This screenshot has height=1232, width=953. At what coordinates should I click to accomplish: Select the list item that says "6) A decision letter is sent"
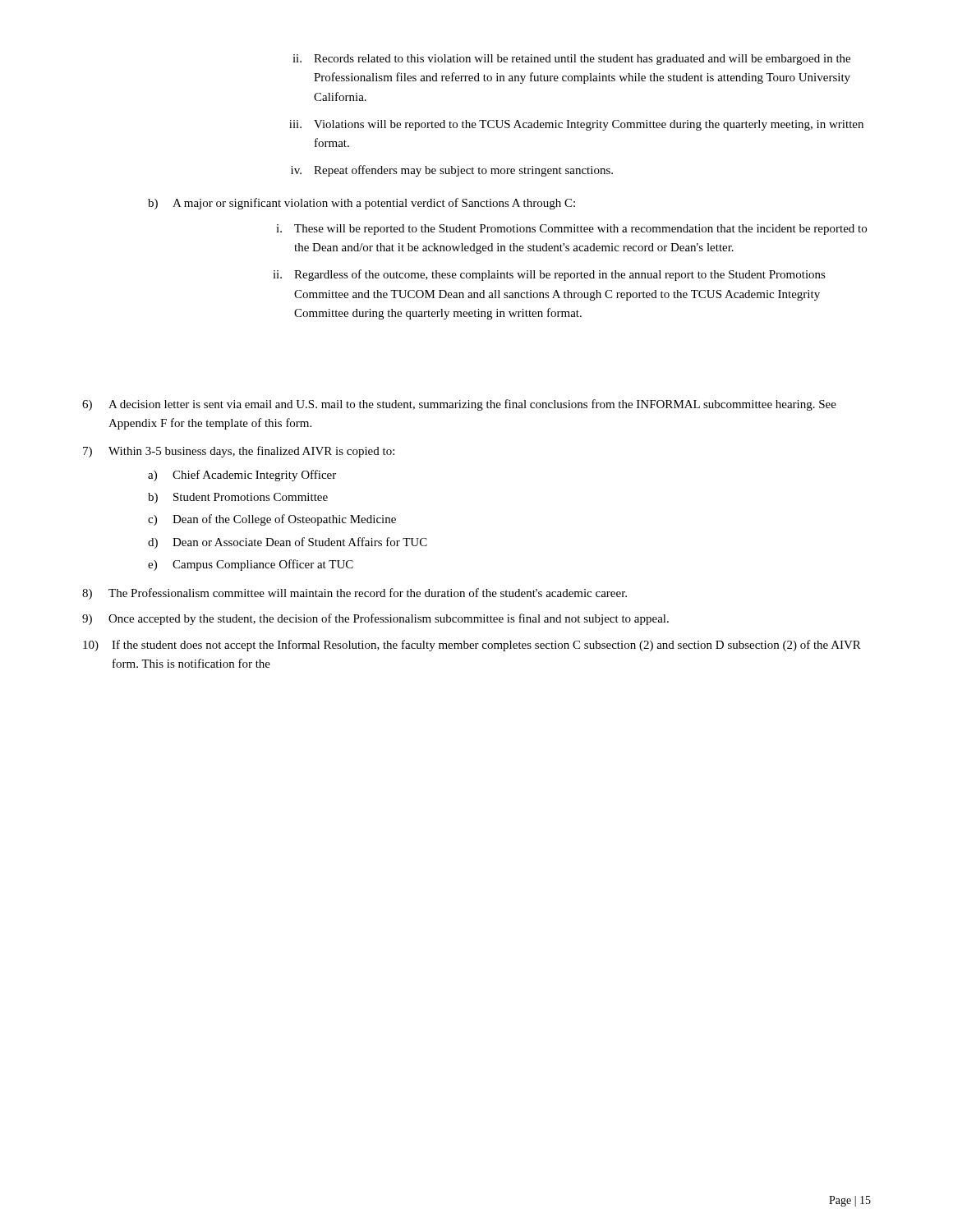tap(476, 414)
